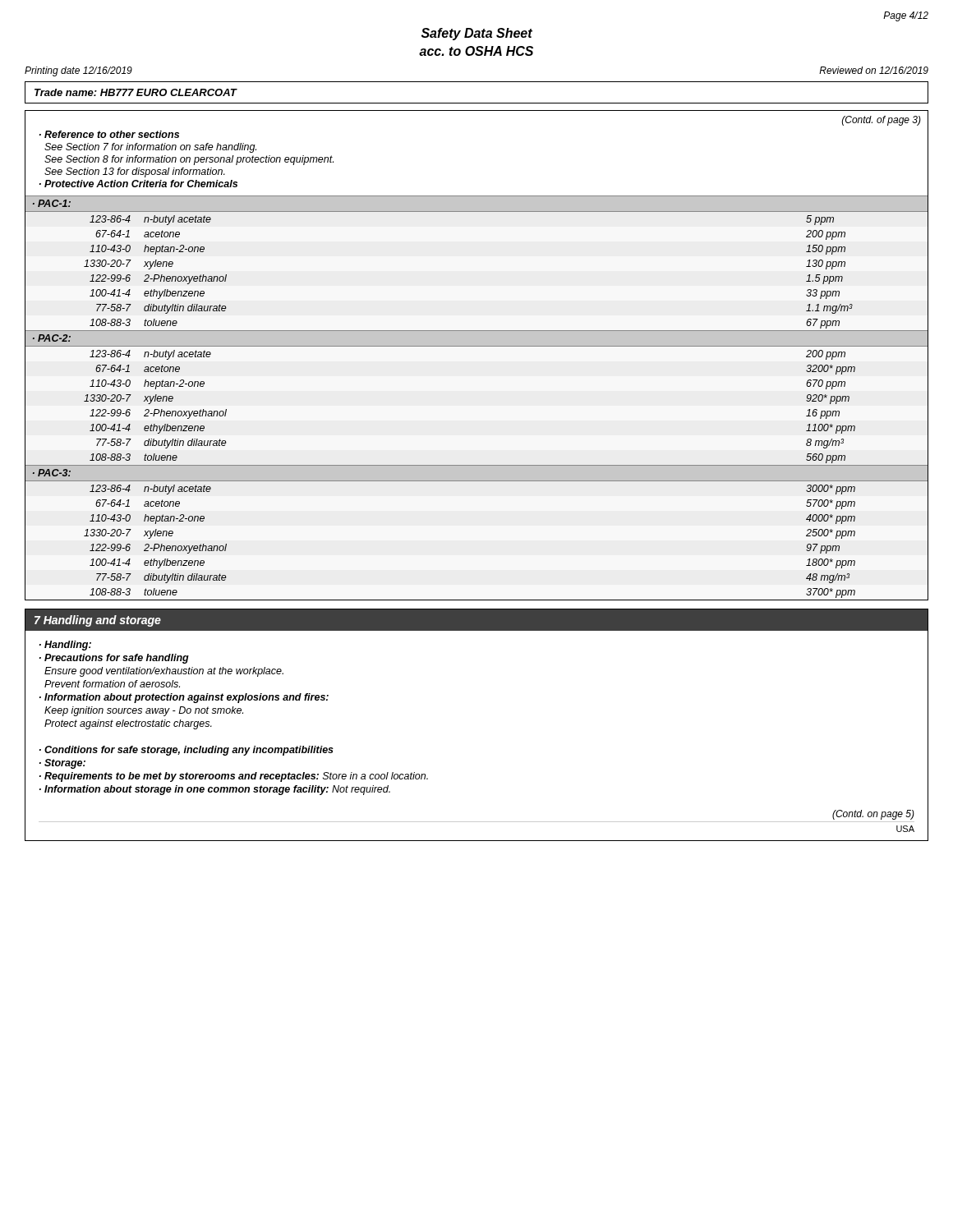953x1232 pixels.
Task: Navigate to the element starting "· Handling: · Precautions for safe"
Action: point(65,646)
